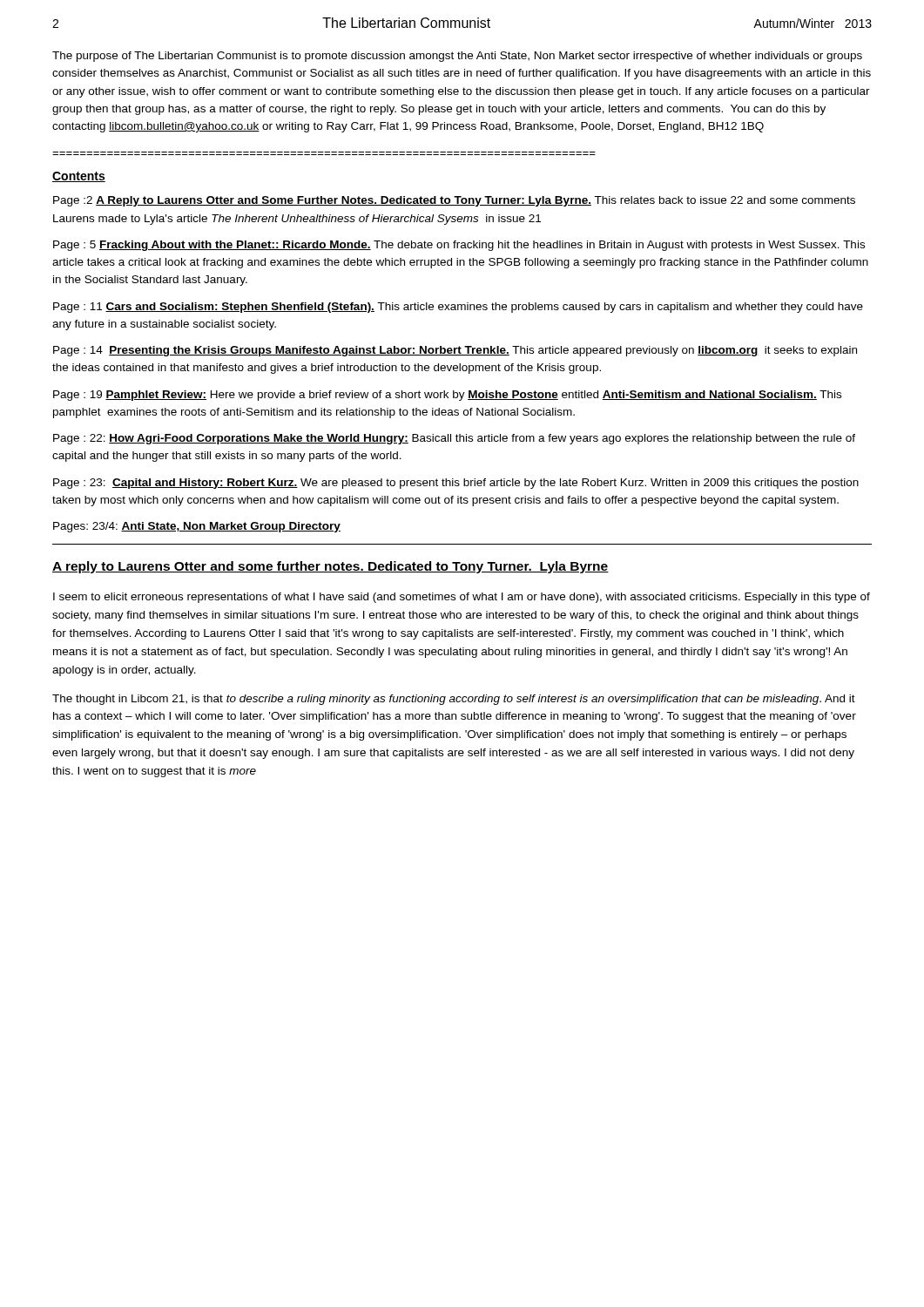The width and height of the screenshot is (924, 1307).
Task: Find the list item with the text "Pages: 23/4: Anti State, Non Market Group Directory"
Action: tap(196, 526)
